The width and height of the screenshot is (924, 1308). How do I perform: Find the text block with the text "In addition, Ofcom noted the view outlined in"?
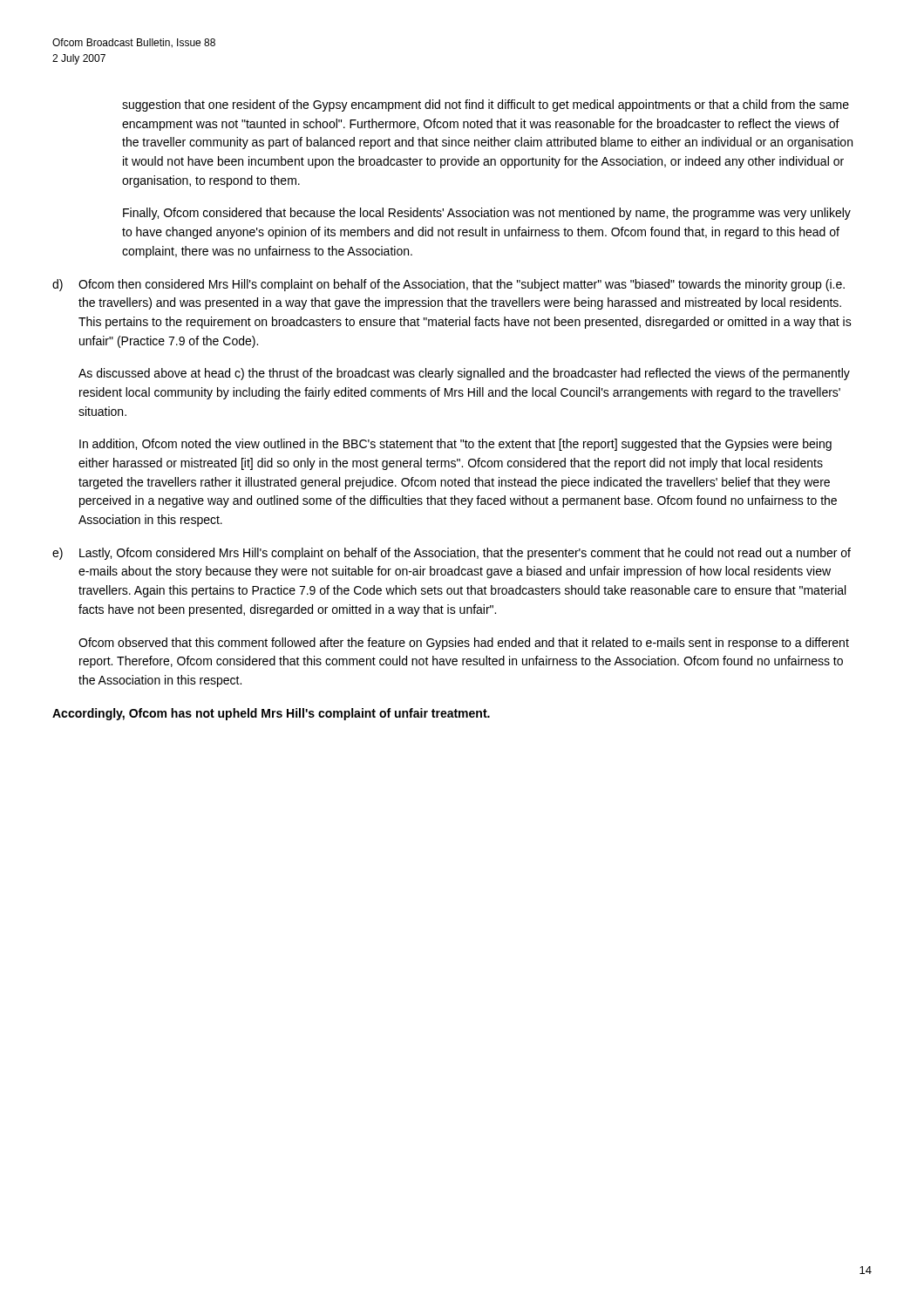tap(458, 482)
